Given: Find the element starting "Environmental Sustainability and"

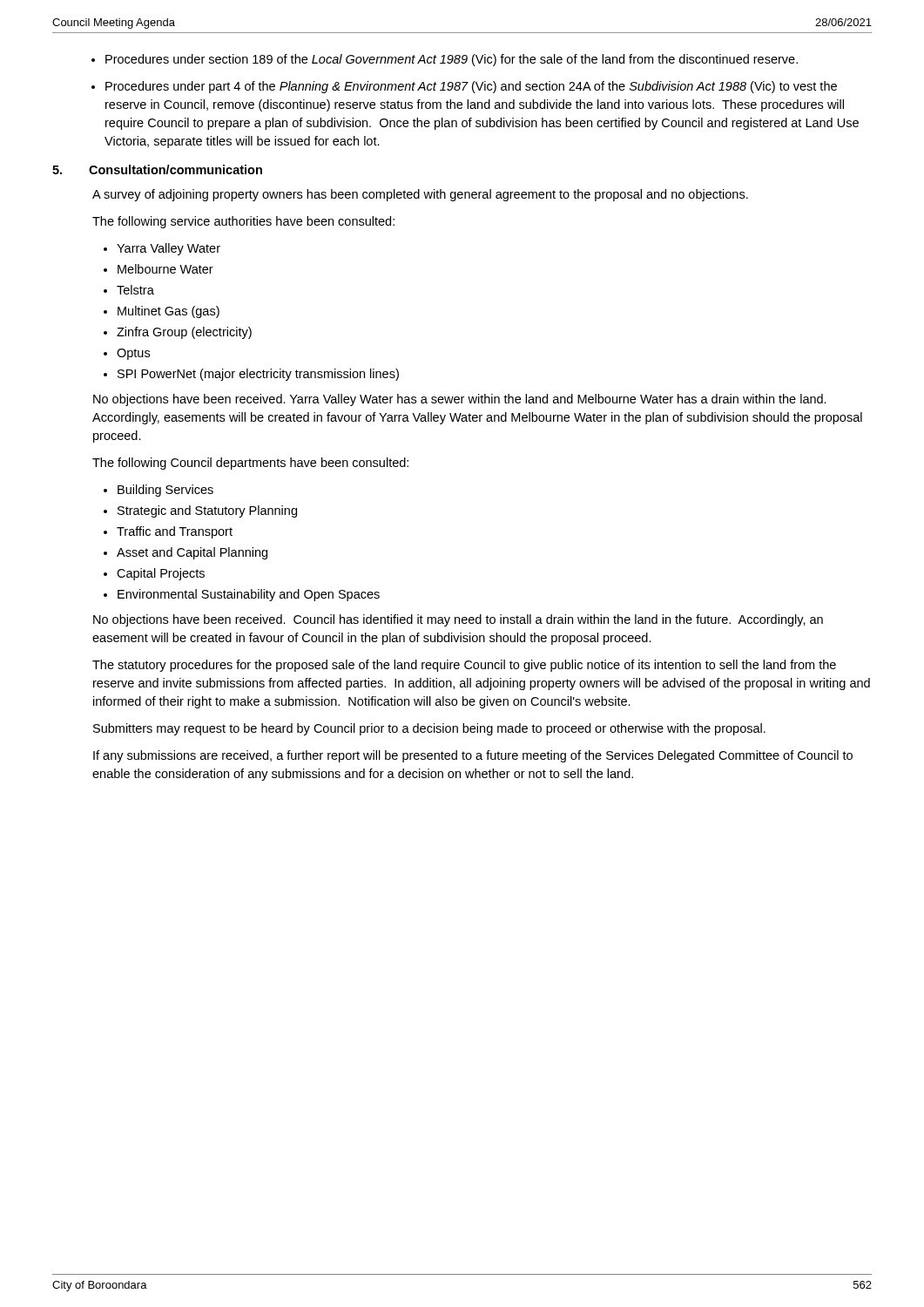Looking at the screenshot, I should point(248,595).
